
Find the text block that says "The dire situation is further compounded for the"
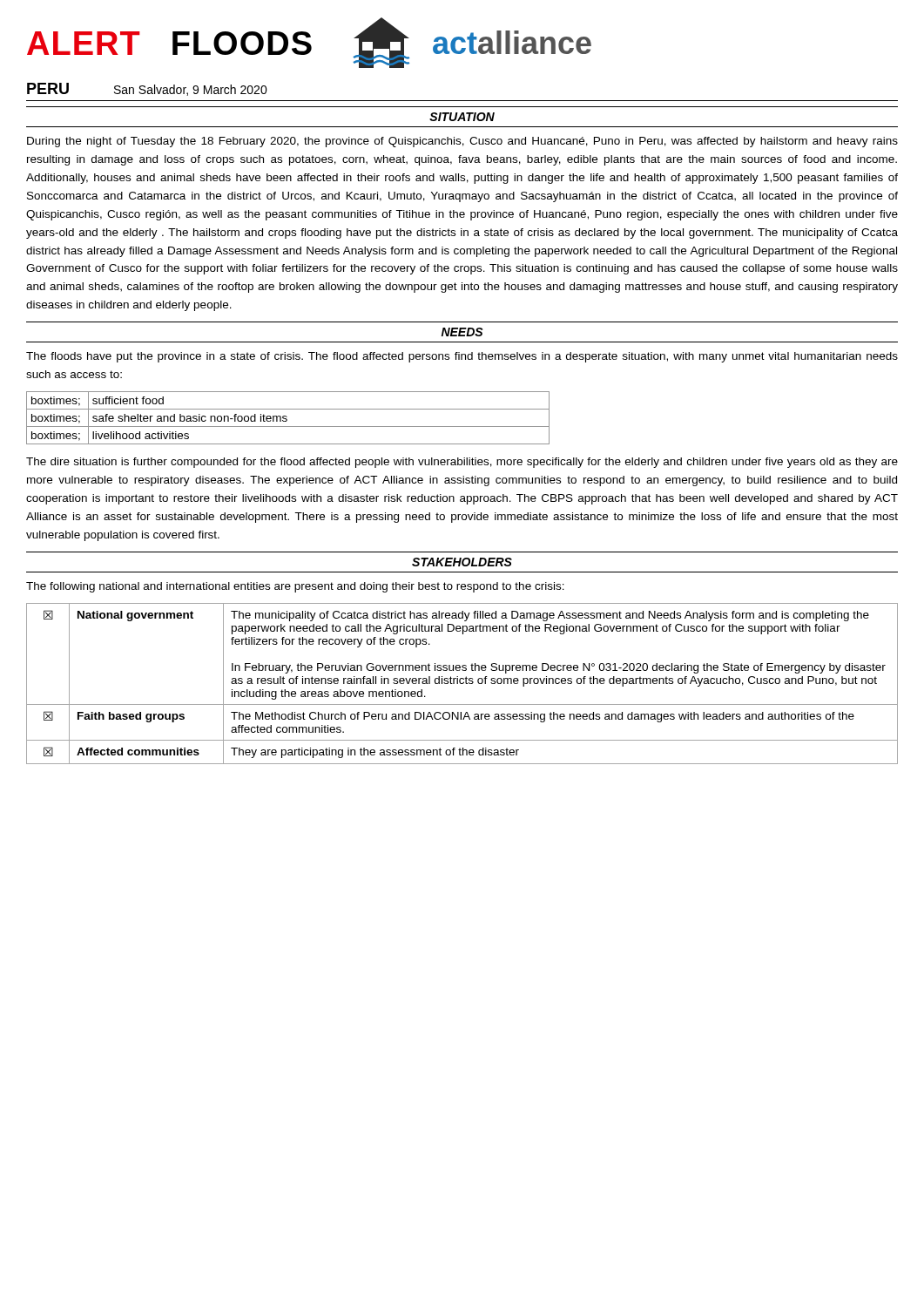(x=462, y=498)
